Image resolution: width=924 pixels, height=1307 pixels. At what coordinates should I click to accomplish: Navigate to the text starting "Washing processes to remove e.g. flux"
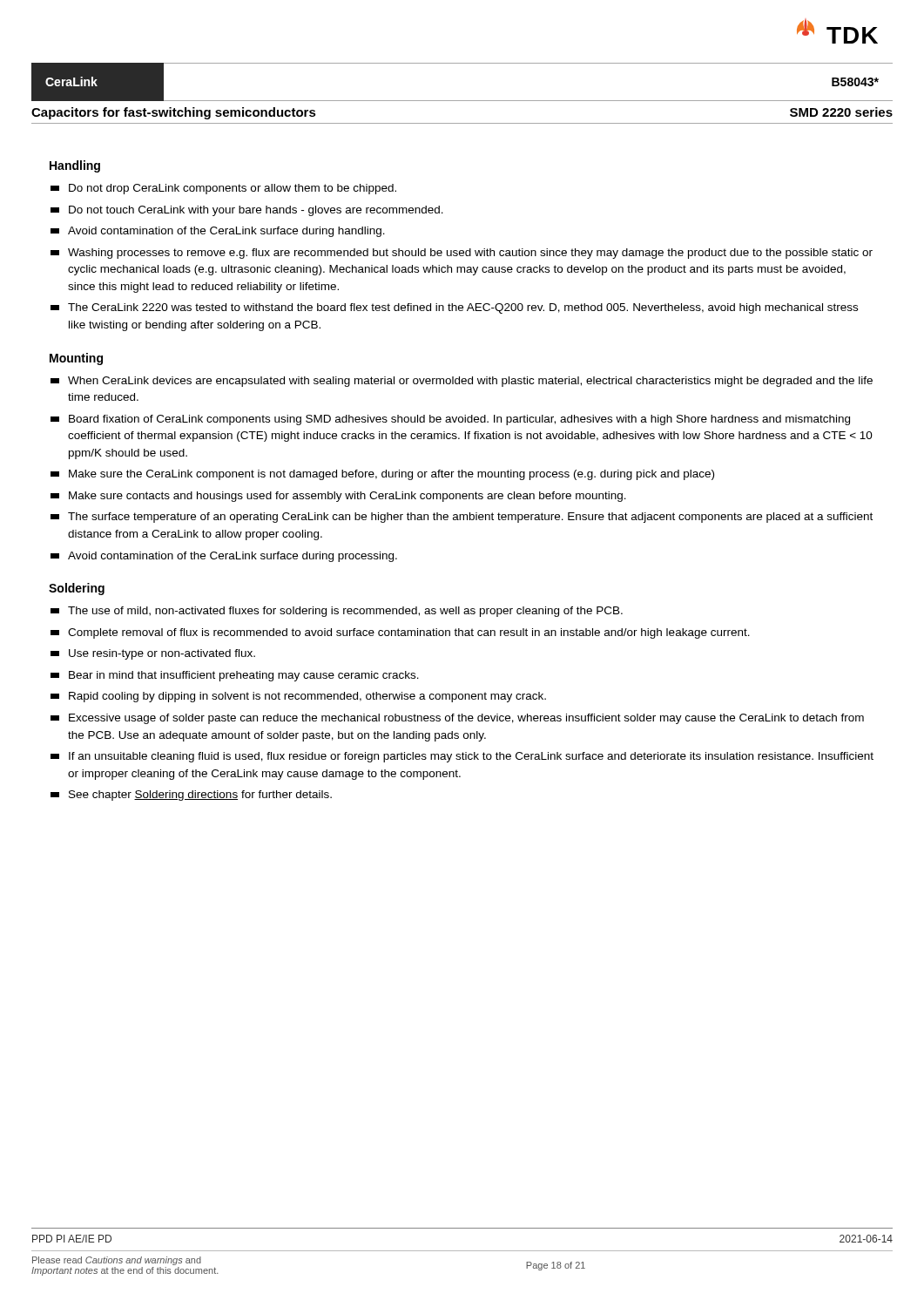tap(462, 269)
